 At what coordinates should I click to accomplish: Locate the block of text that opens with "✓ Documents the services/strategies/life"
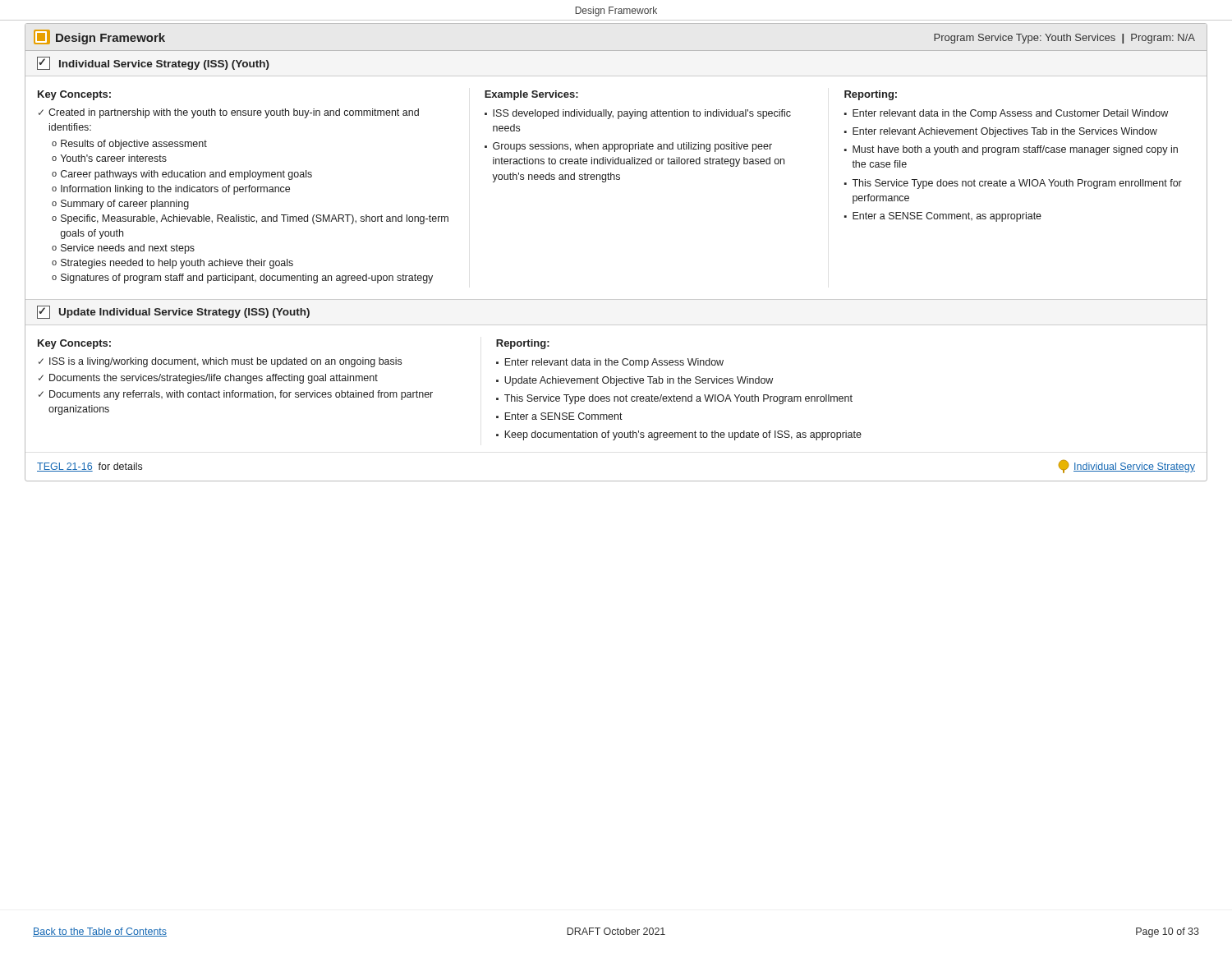click(x=207, y=378)
